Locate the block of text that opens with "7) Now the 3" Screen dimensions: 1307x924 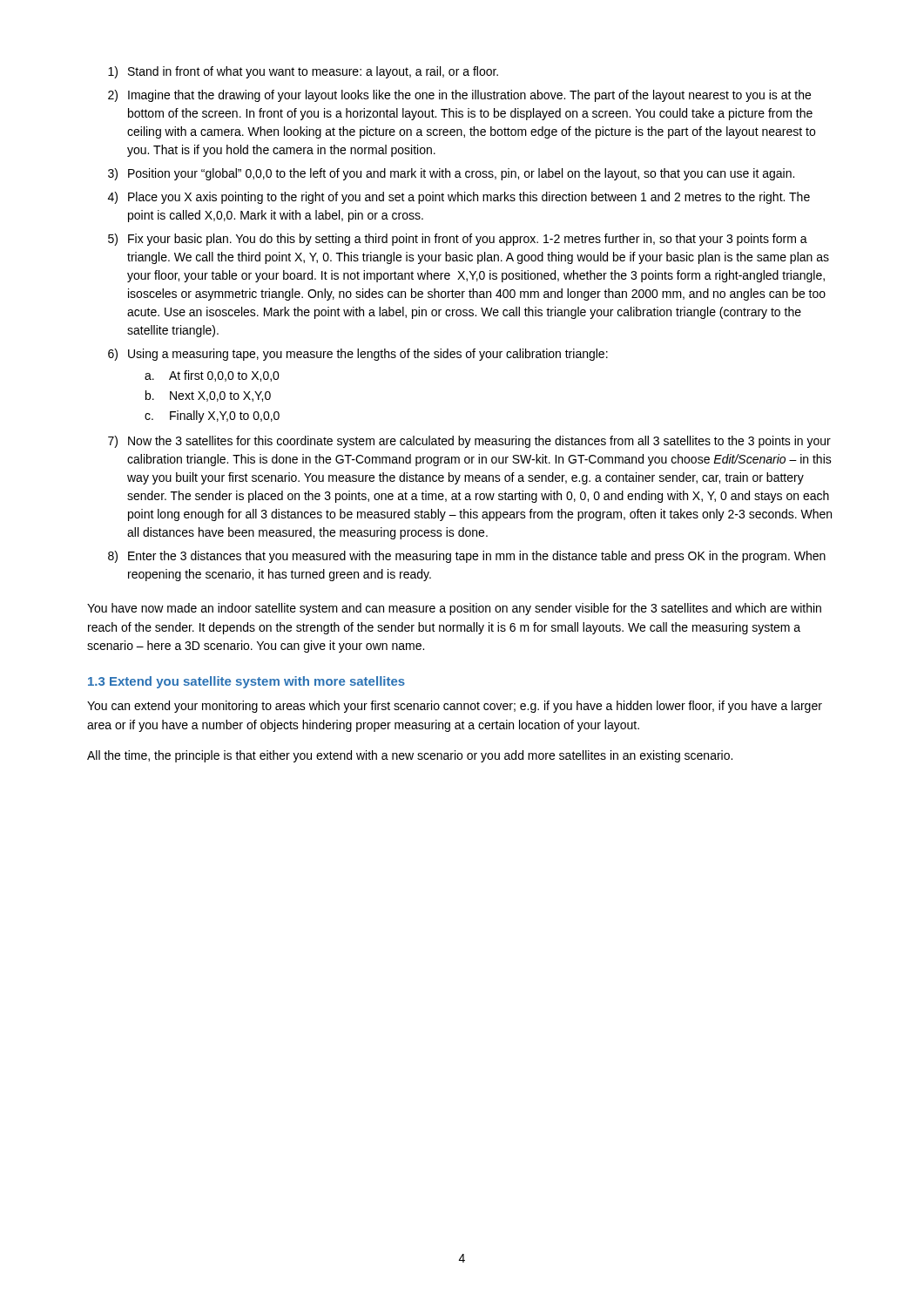[462, 487]
